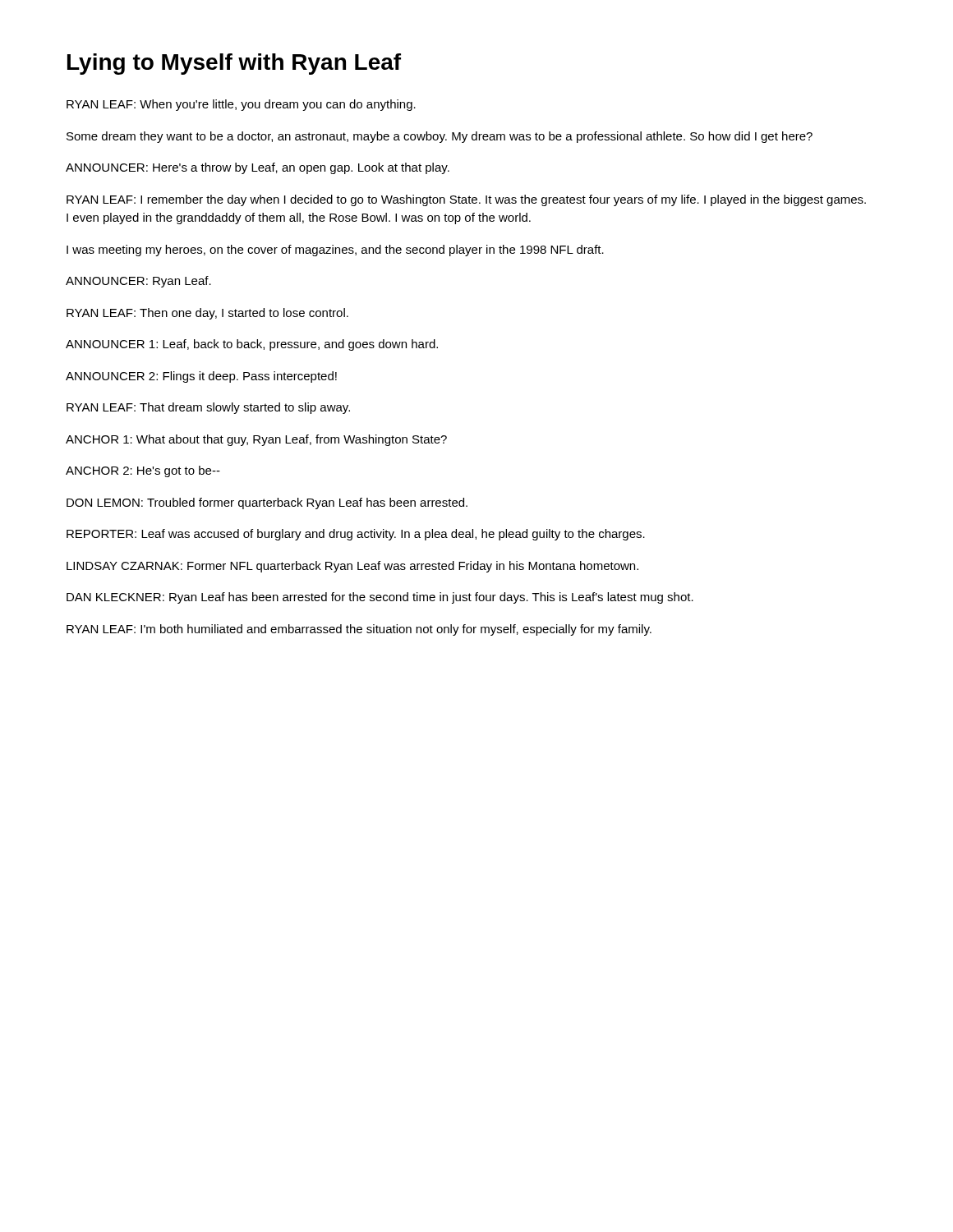Click the passage that begins "RYAN LEAF: I remember the day when"

pyautogui.click(x=466, y=208)
